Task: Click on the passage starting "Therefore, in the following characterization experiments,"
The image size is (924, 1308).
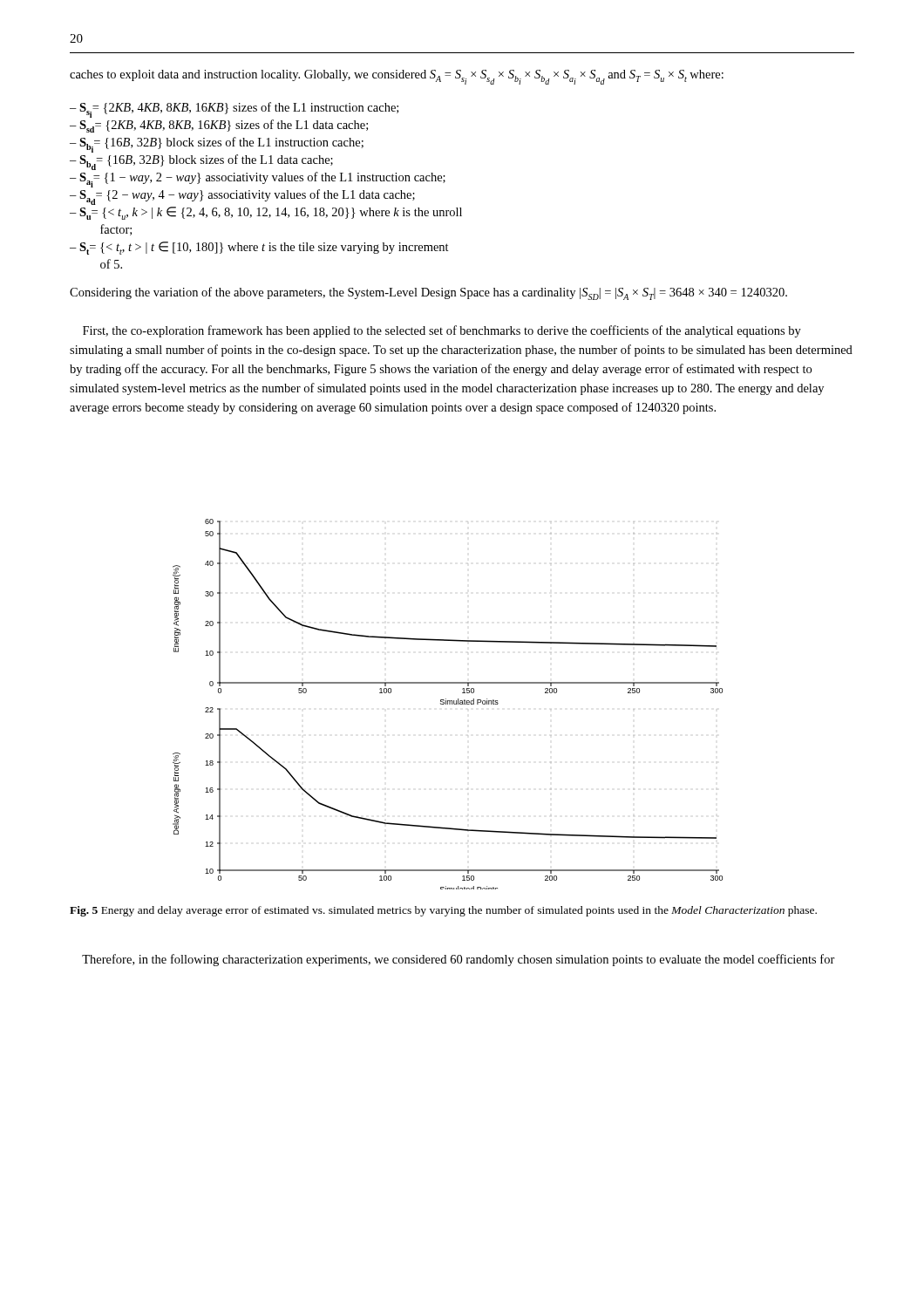Action: 452,959
